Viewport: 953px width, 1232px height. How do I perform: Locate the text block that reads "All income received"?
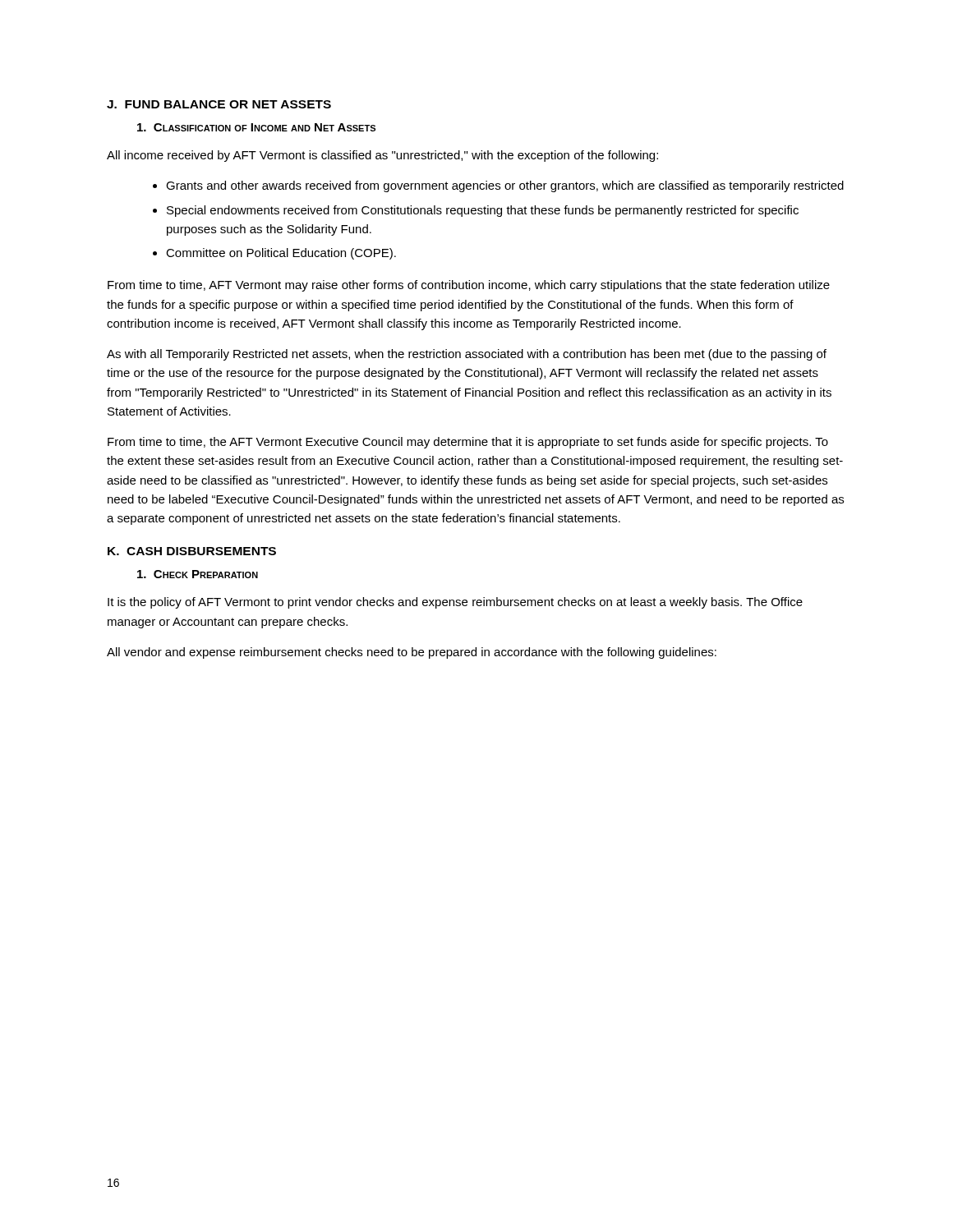pos(383,155)
